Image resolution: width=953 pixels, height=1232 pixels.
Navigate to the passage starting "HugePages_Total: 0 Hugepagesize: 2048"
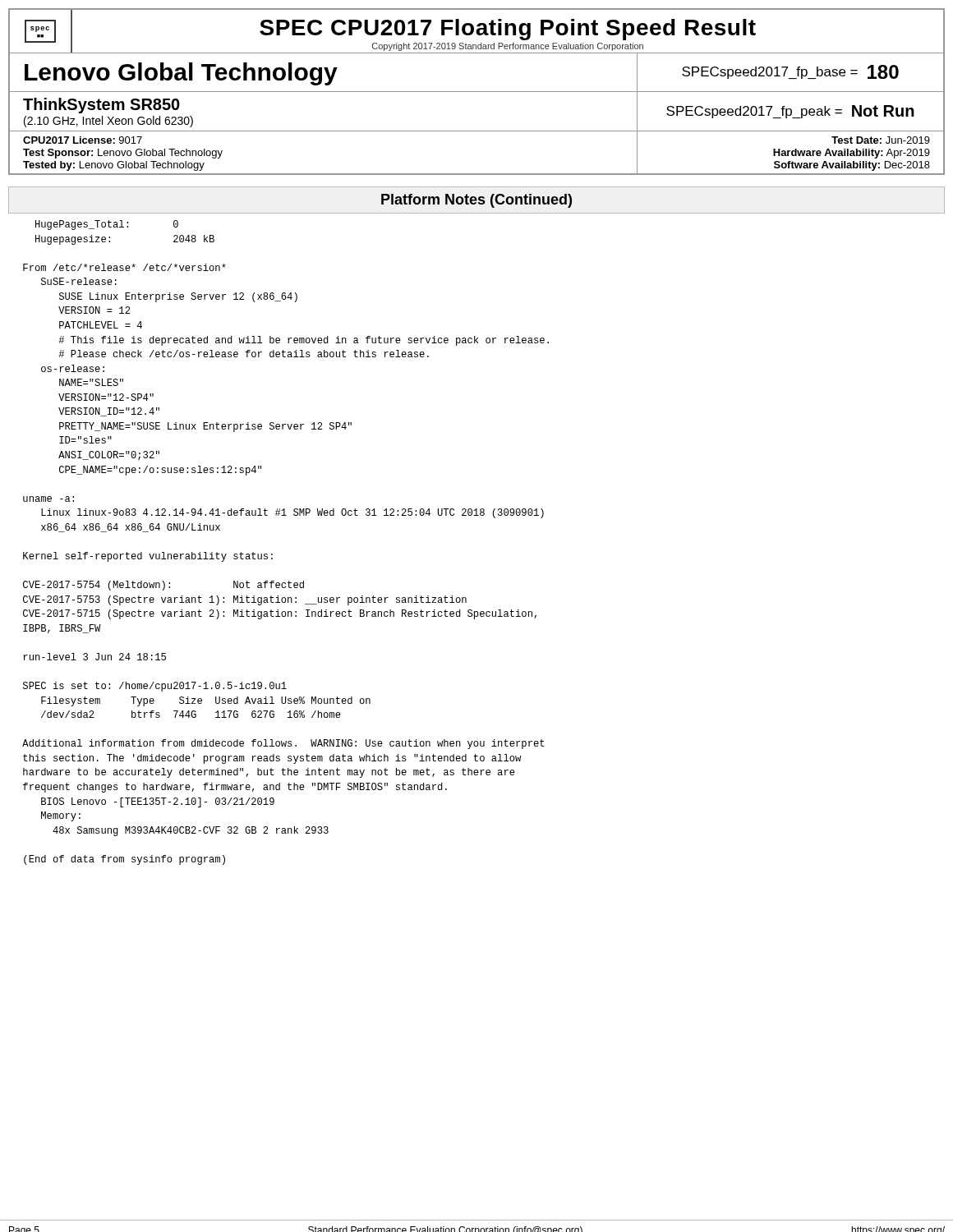107,225
